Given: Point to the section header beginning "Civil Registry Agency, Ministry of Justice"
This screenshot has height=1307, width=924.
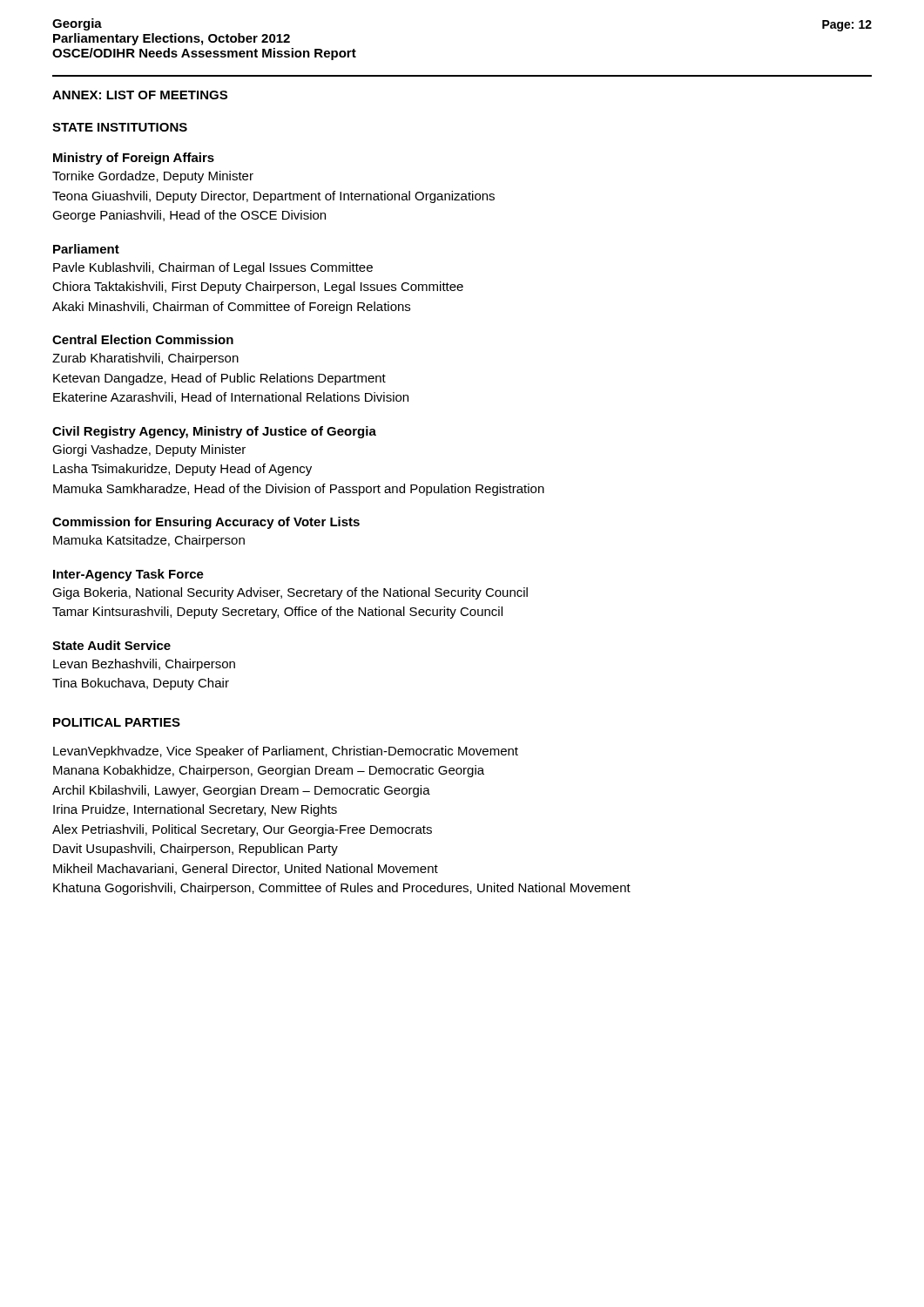Looking at the screenshot, I should point(214,430).
